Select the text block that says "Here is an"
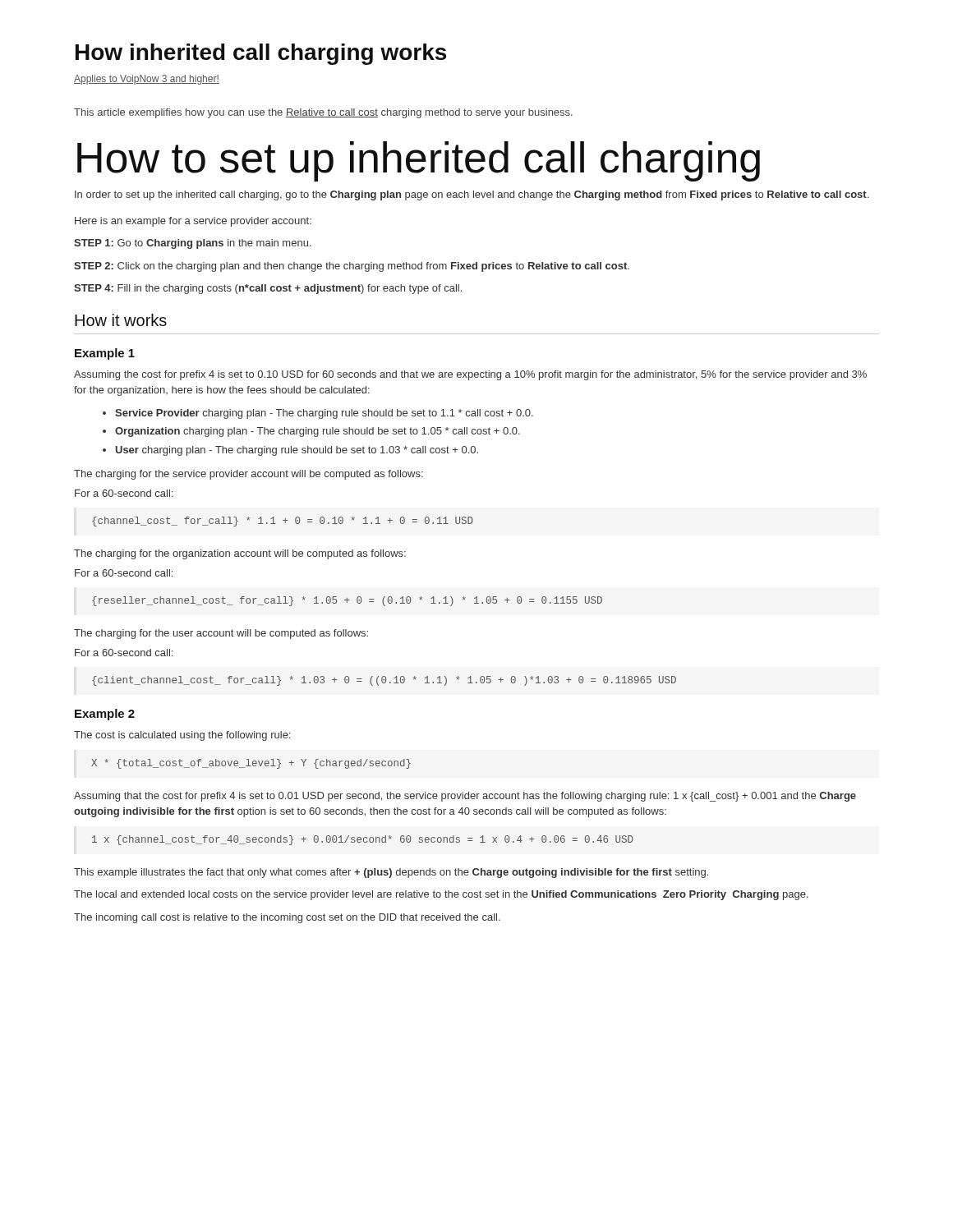Viewport: 953px width, 1232px height. point(193,222)
